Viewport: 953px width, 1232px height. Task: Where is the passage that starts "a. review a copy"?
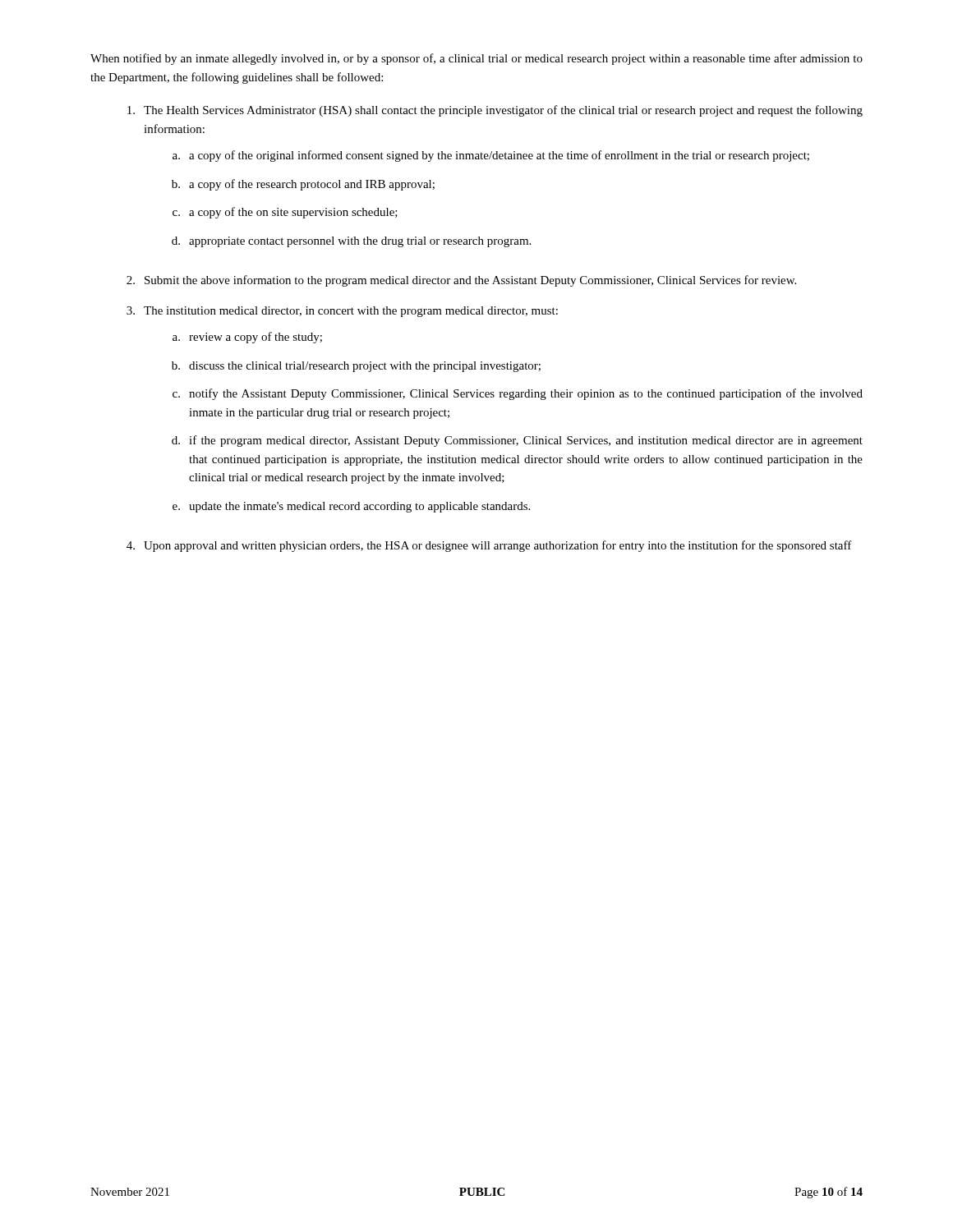coord(247,338)
